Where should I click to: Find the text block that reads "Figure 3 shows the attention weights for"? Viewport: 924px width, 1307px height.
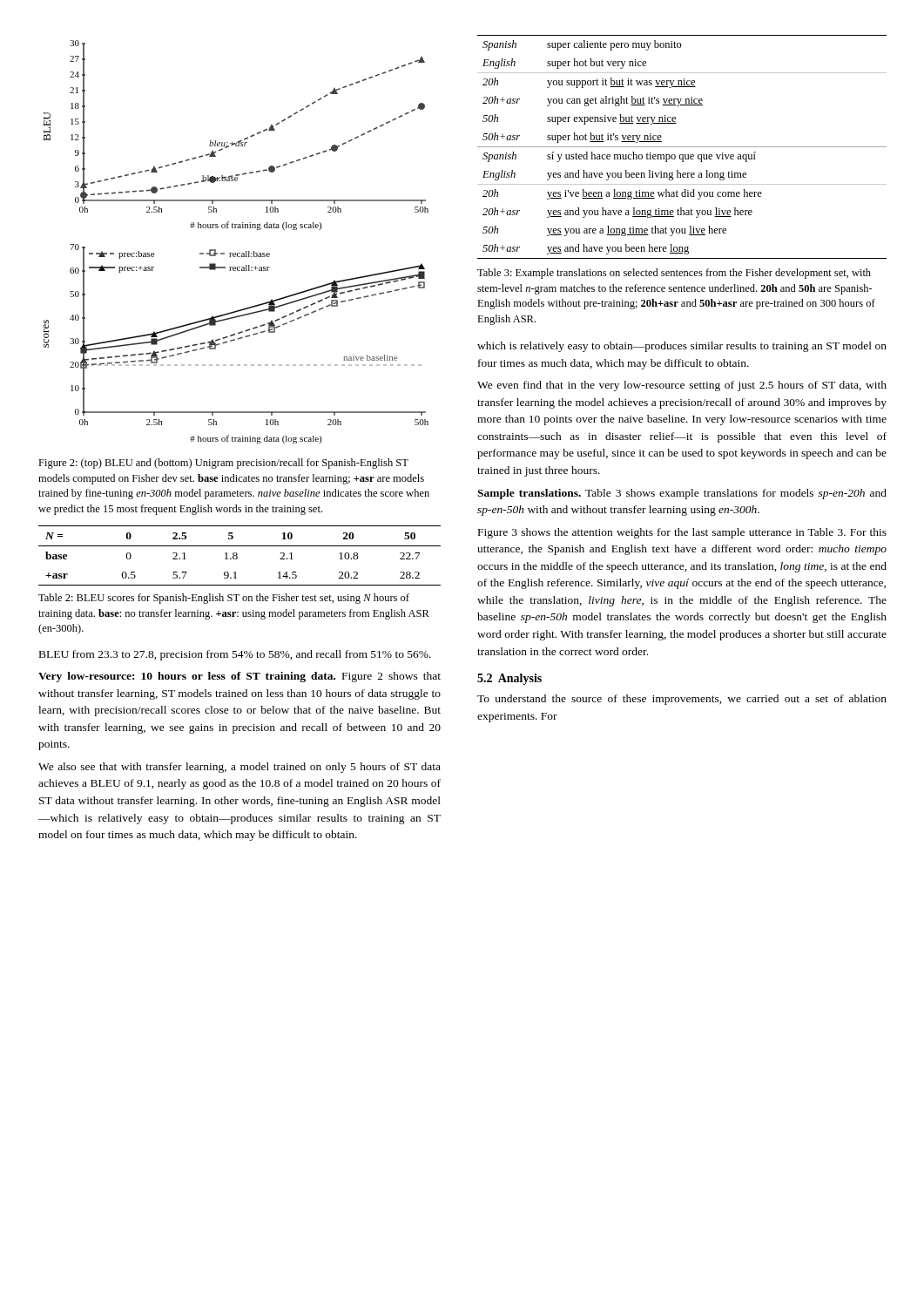tap(682, 591)
